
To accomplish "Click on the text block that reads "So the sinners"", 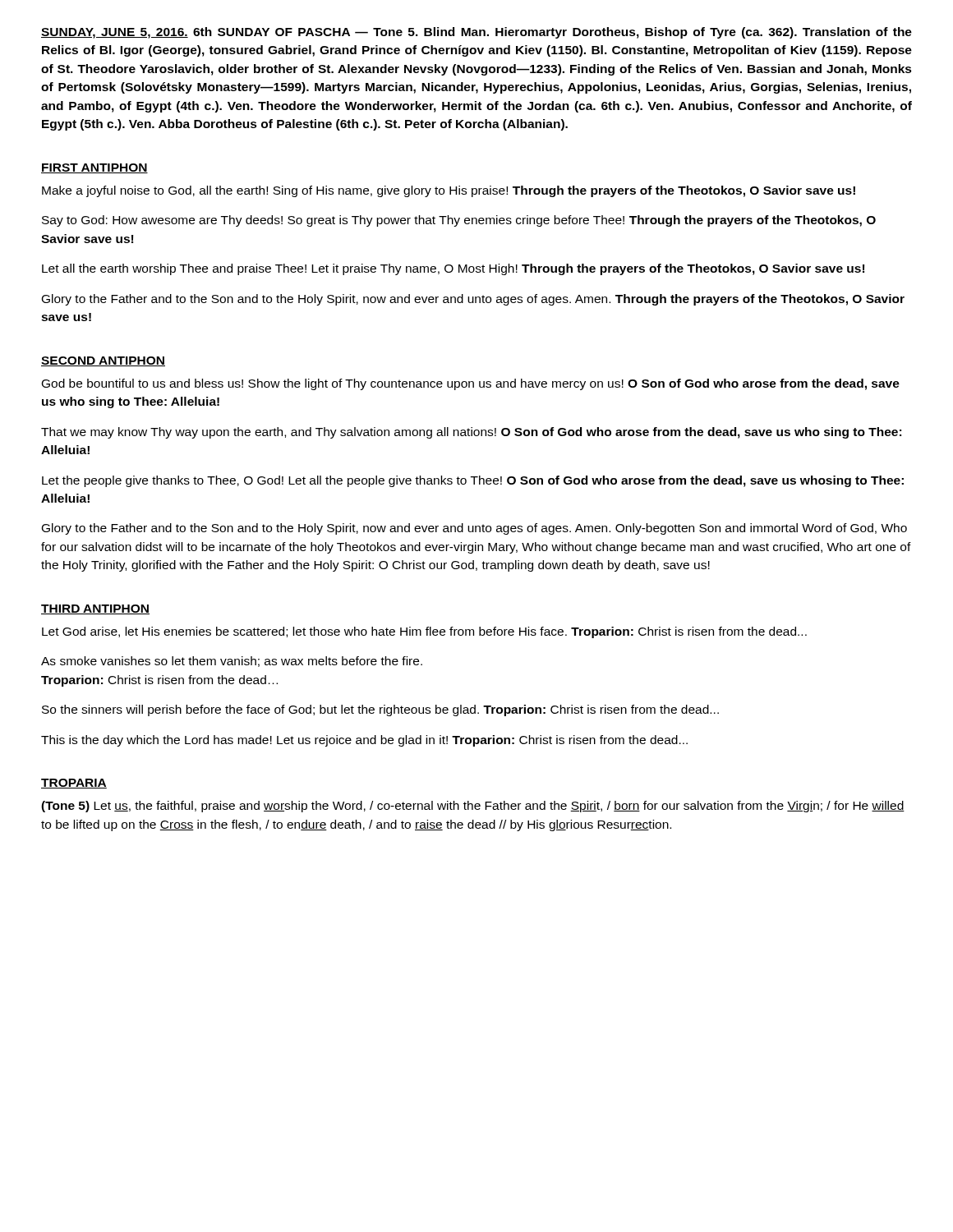I will pos(380,709).
